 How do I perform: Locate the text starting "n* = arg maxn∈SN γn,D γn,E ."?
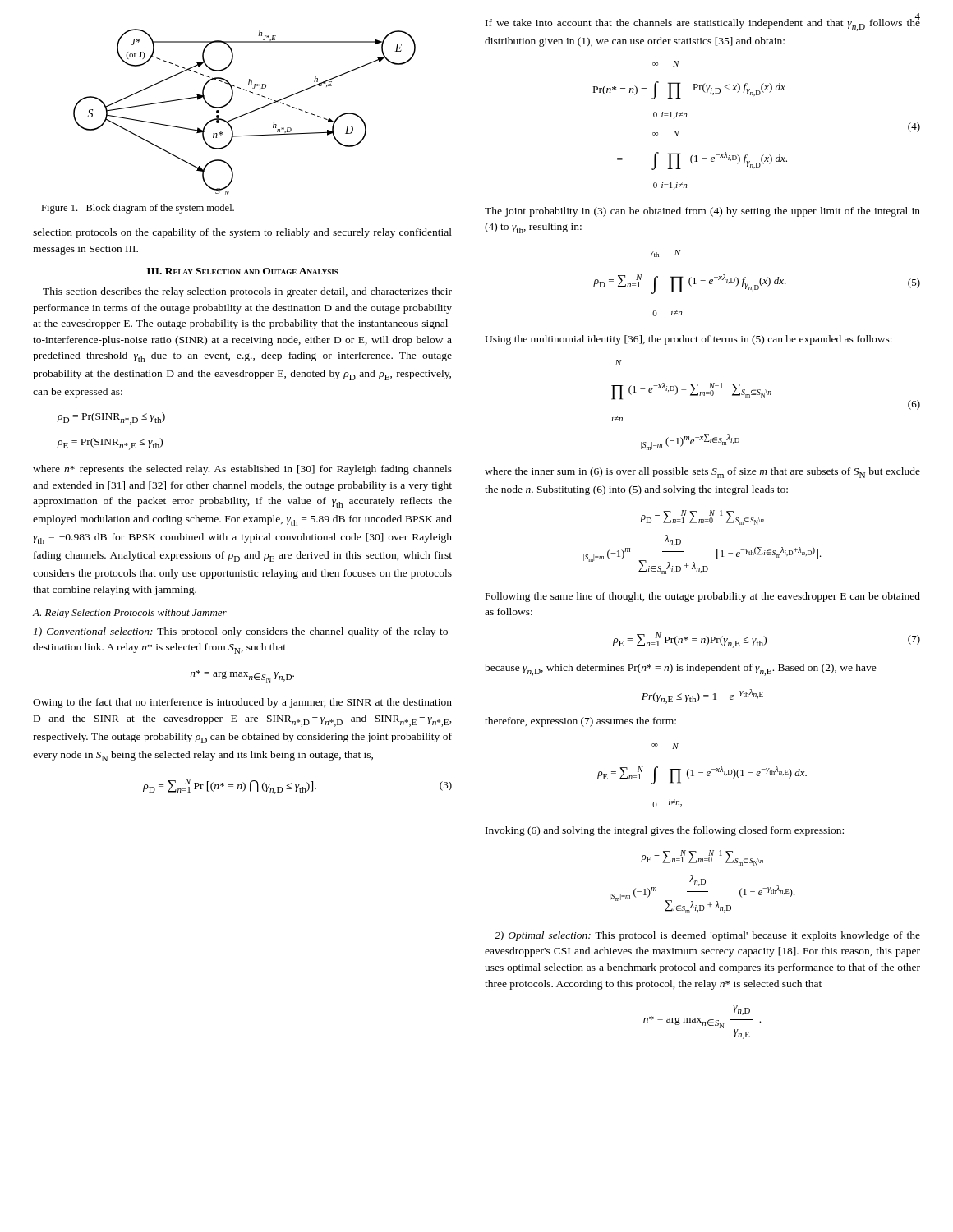(702, 1020)
